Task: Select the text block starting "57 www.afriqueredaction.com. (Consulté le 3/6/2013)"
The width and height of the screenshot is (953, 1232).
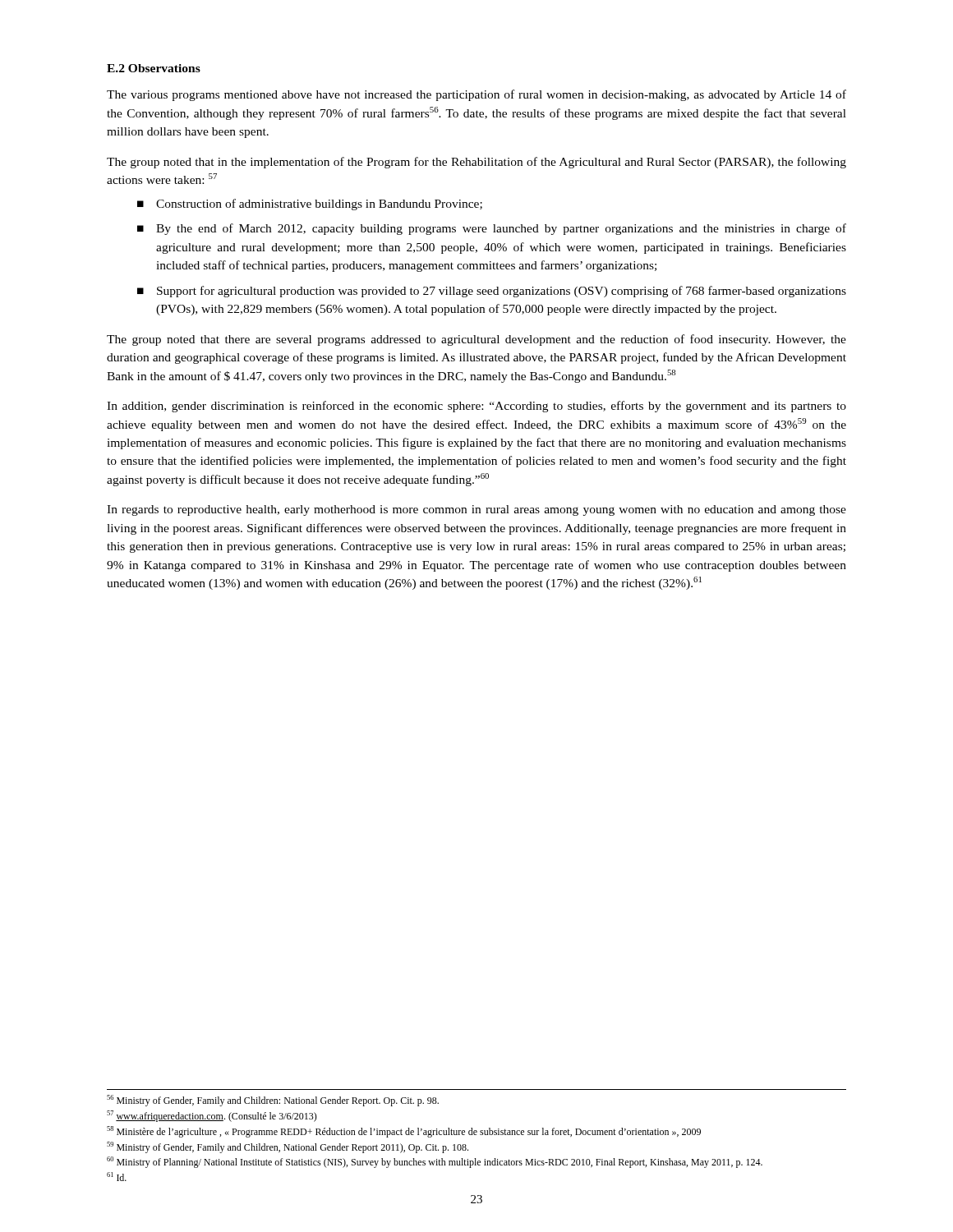Action: [x=212, y=1116]
